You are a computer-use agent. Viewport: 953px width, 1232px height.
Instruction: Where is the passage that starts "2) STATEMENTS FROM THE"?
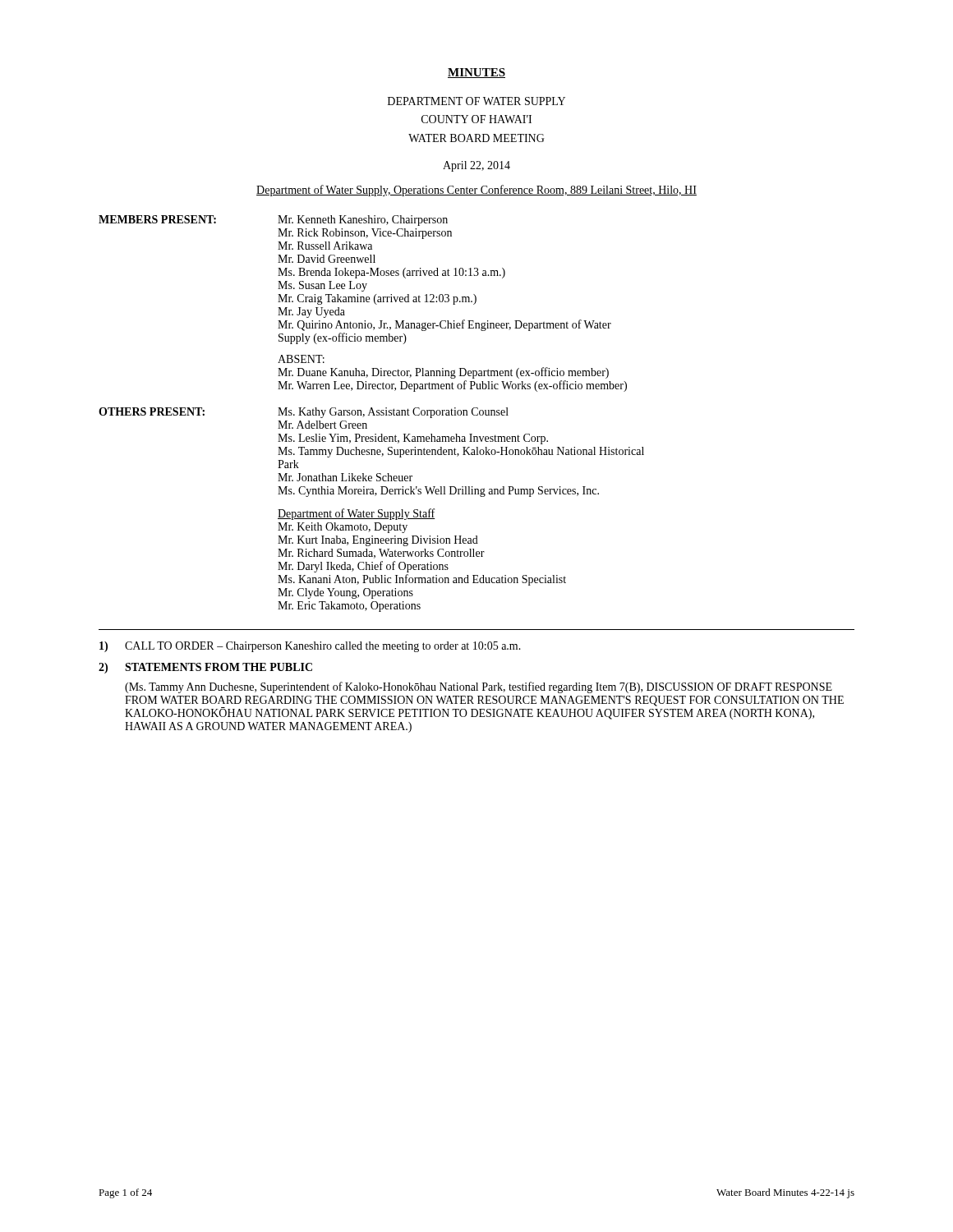(476, 697)
